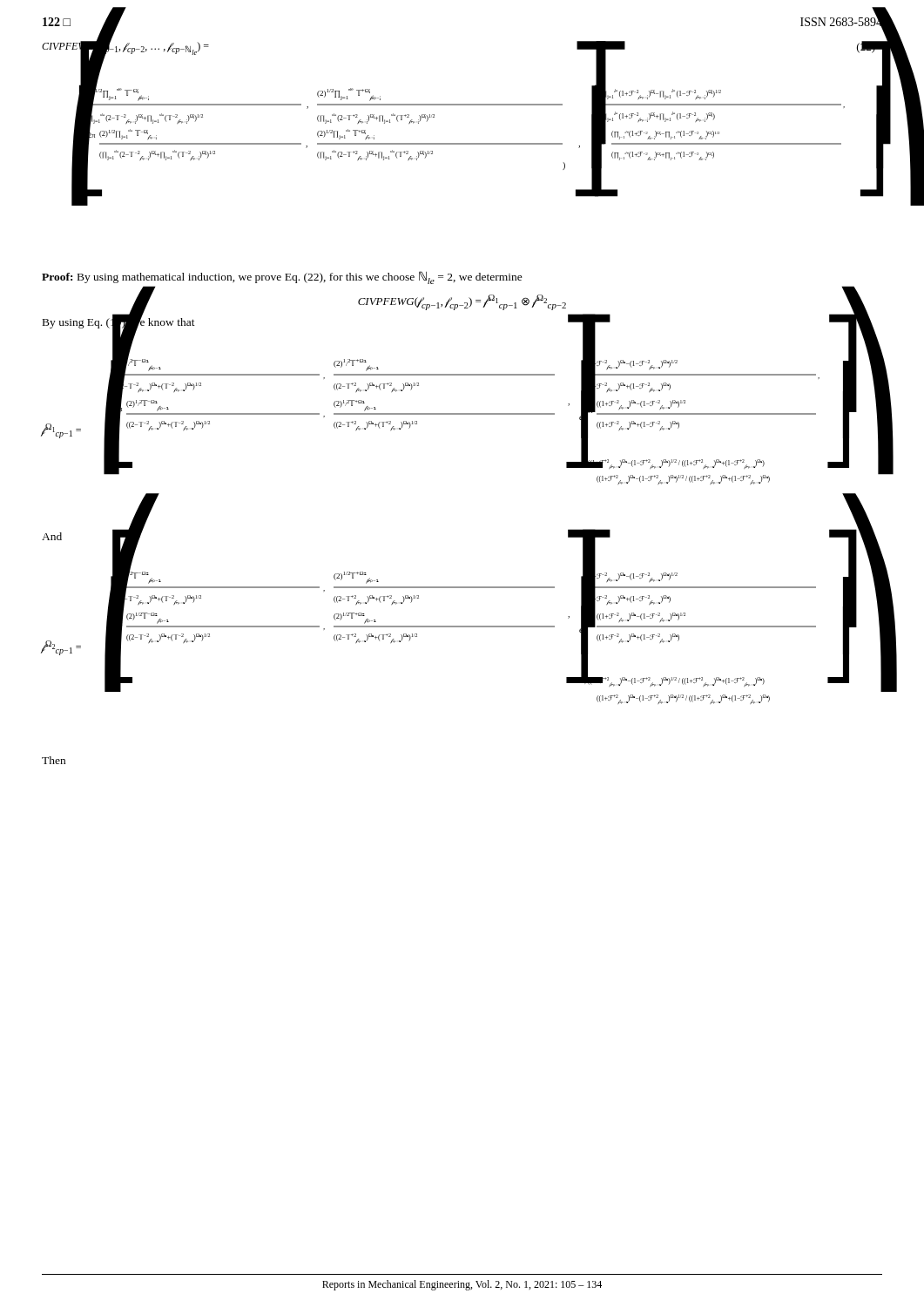The width and height of the screenshot is (924, 1307).
Task: Find the text block starting "Proof: By using mathematical induction, we prove Eq."
Action: tap(282, 278)
